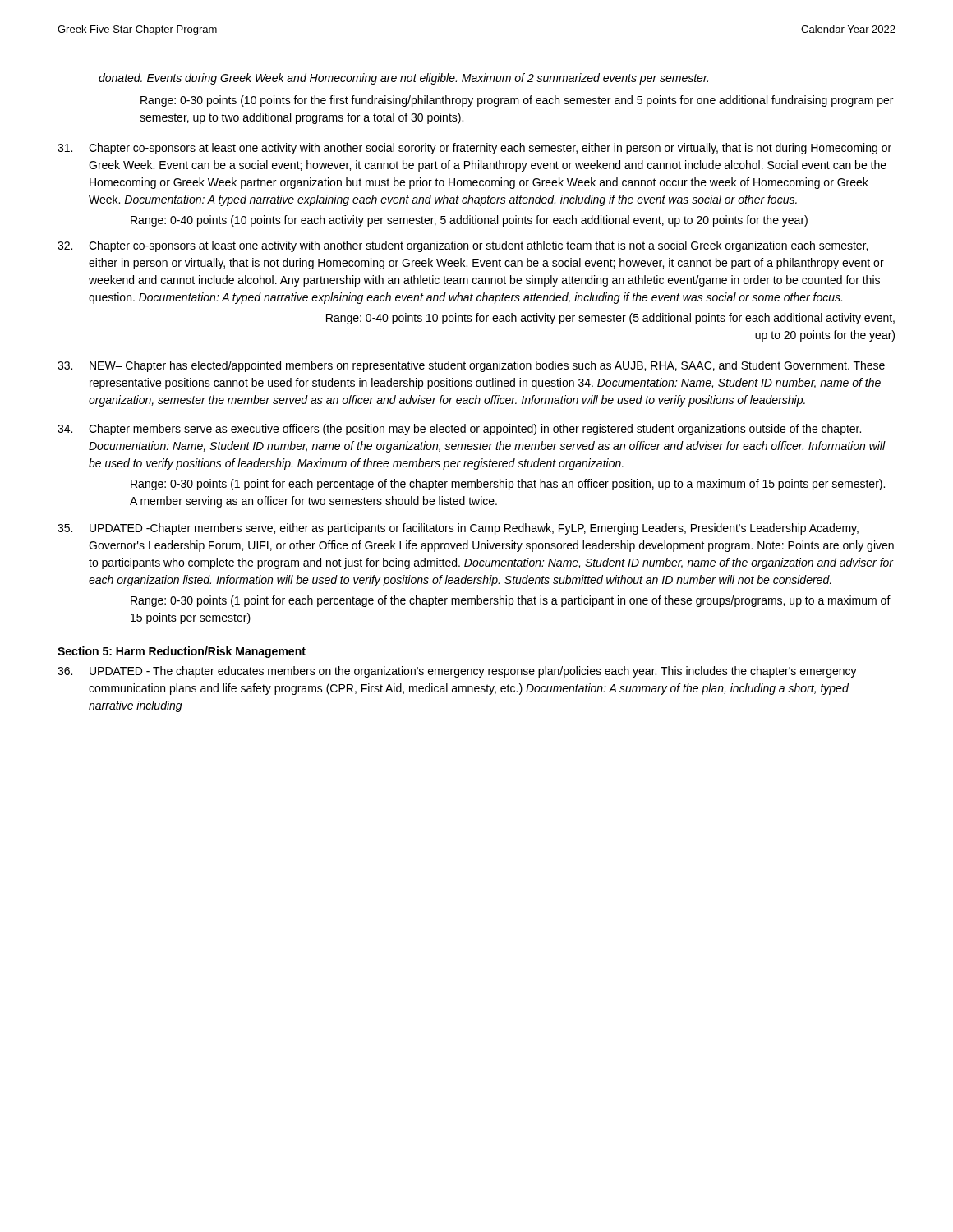The height and width of the screenshot is (1232, 953).
Task: Find the block on this page that starts "Range: 0-30 points (10 points for"
Action: (x=517, y=109)
